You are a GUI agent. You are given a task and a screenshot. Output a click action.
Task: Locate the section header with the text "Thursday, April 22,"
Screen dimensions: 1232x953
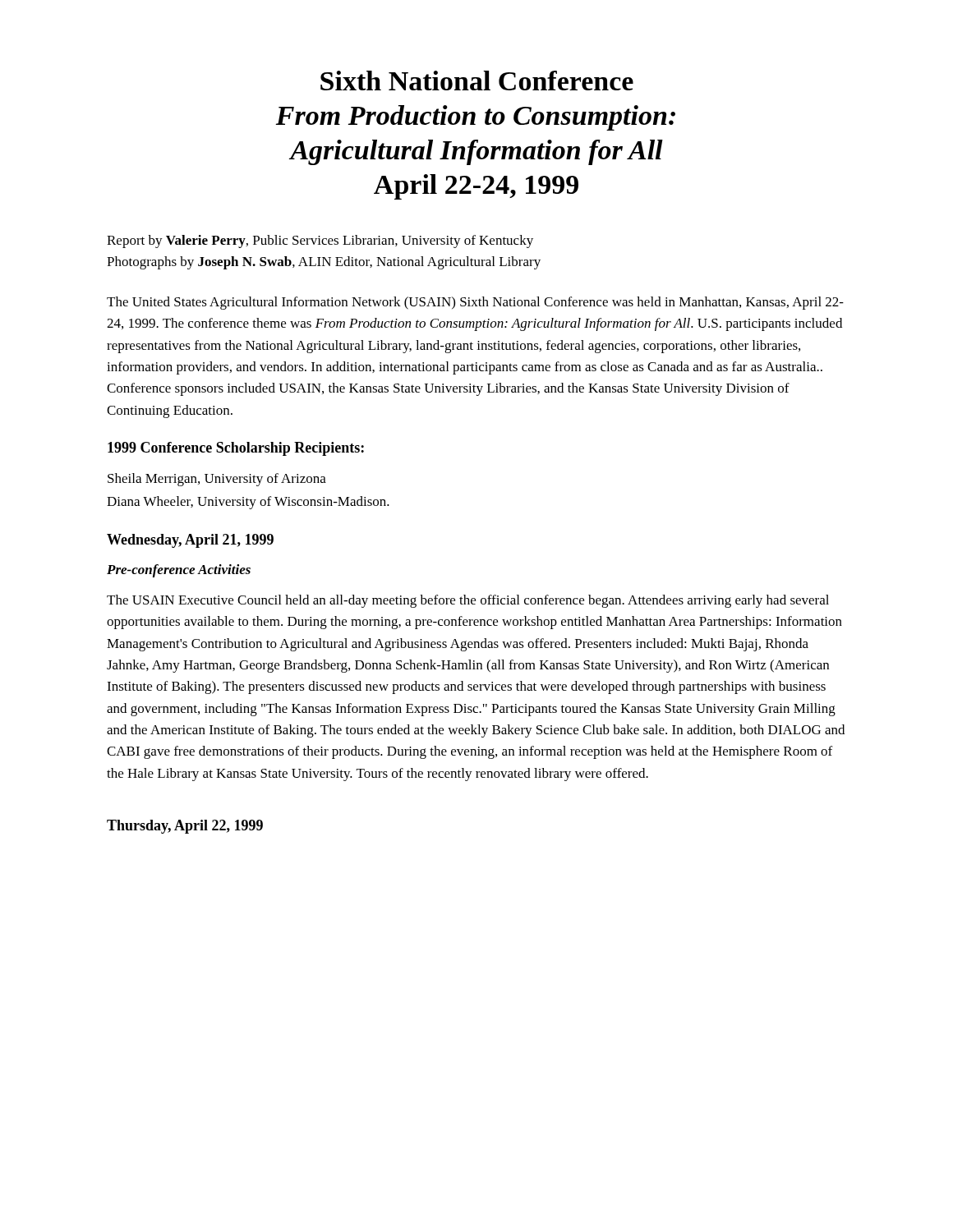click(185, 826)
